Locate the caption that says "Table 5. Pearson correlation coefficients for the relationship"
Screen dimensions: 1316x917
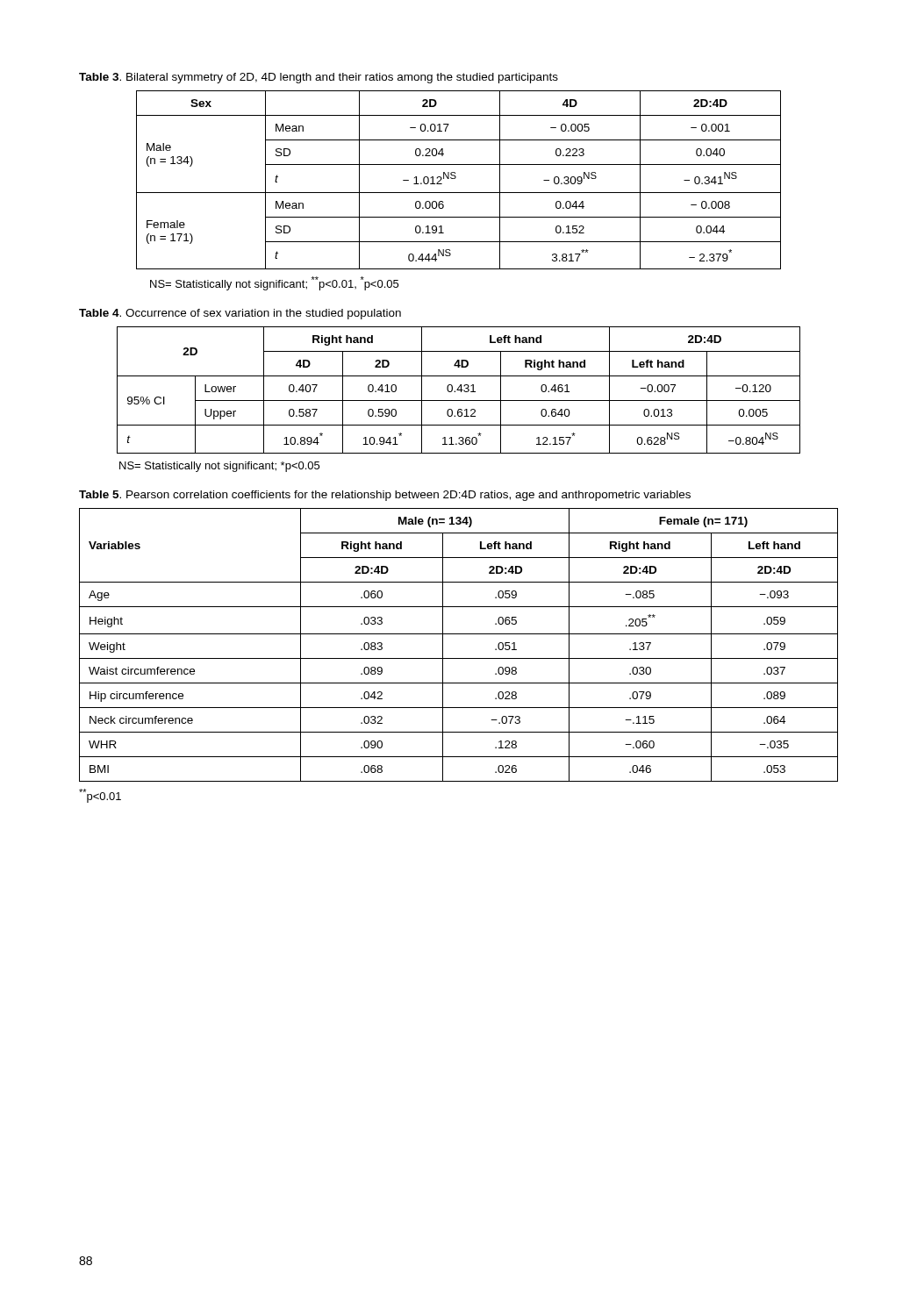pos(385,494)
